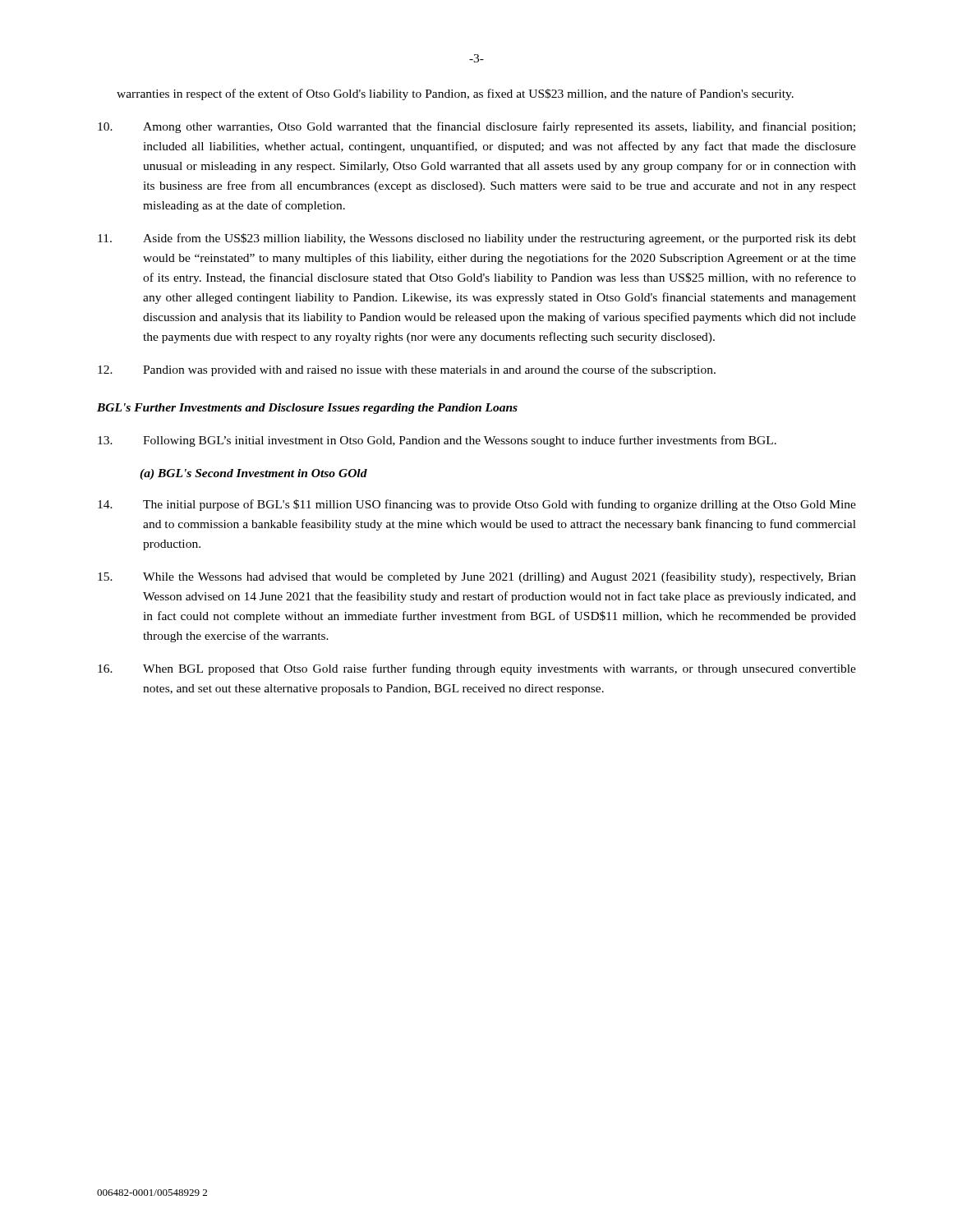Viewport: 953px width, 1232px height.
Task: Locate the region starting "16. When BGL proposed that"
Action: (476, 679)
